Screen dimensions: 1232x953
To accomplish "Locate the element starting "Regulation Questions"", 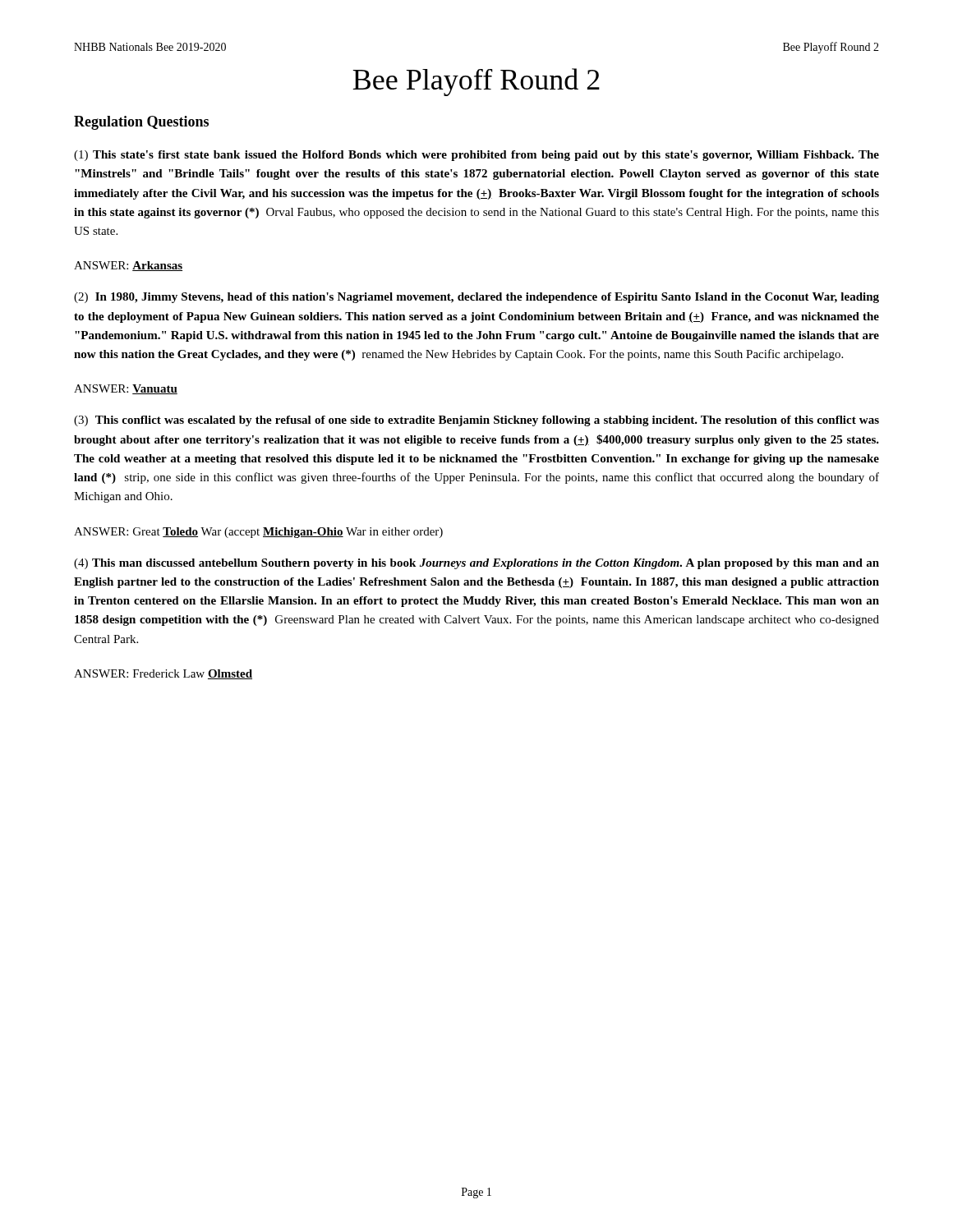I will (141, 123).
